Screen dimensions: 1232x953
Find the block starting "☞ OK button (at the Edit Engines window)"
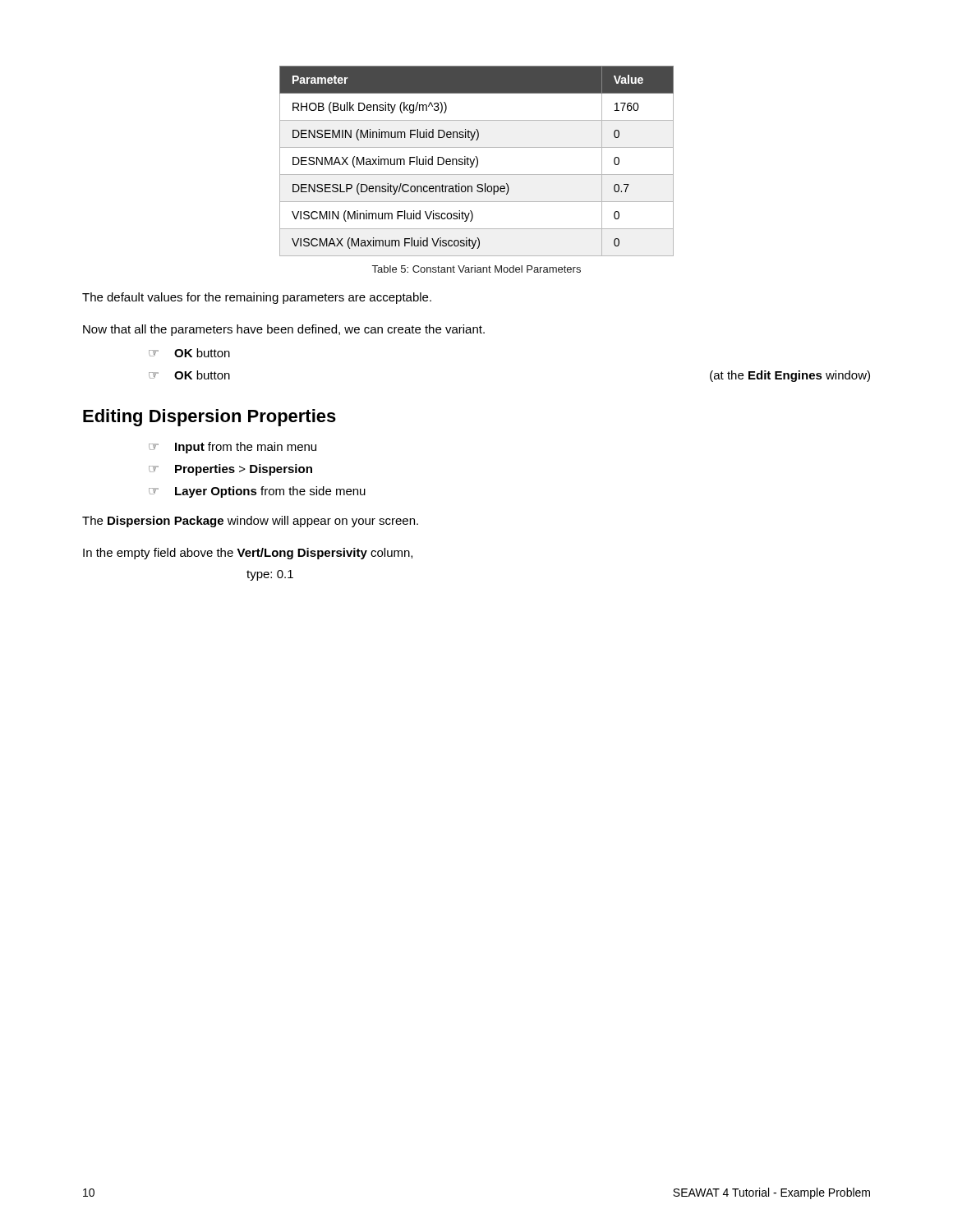(198, 375)
